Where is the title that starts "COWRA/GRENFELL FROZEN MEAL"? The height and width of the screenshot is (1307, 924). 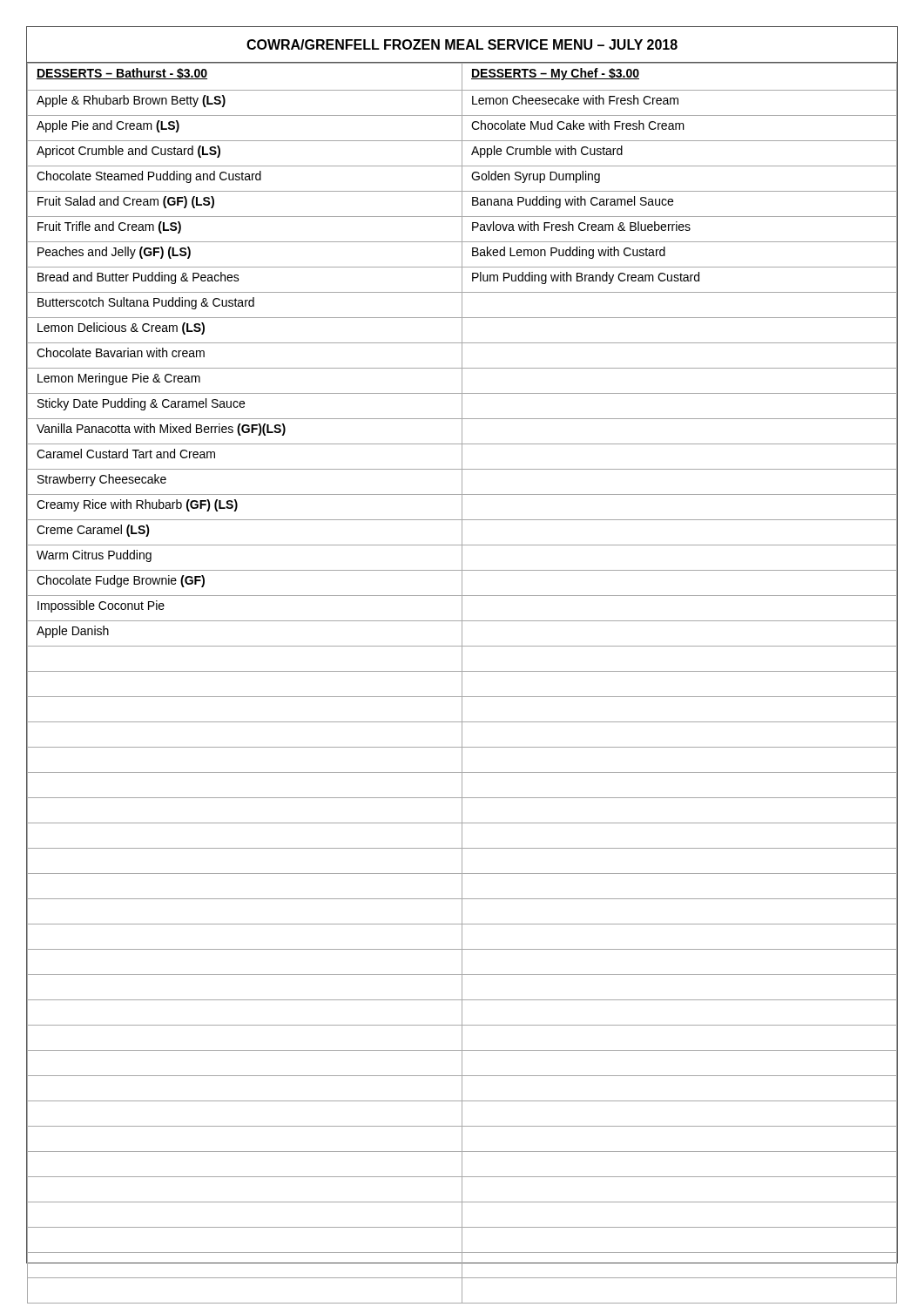coord(462,45)
